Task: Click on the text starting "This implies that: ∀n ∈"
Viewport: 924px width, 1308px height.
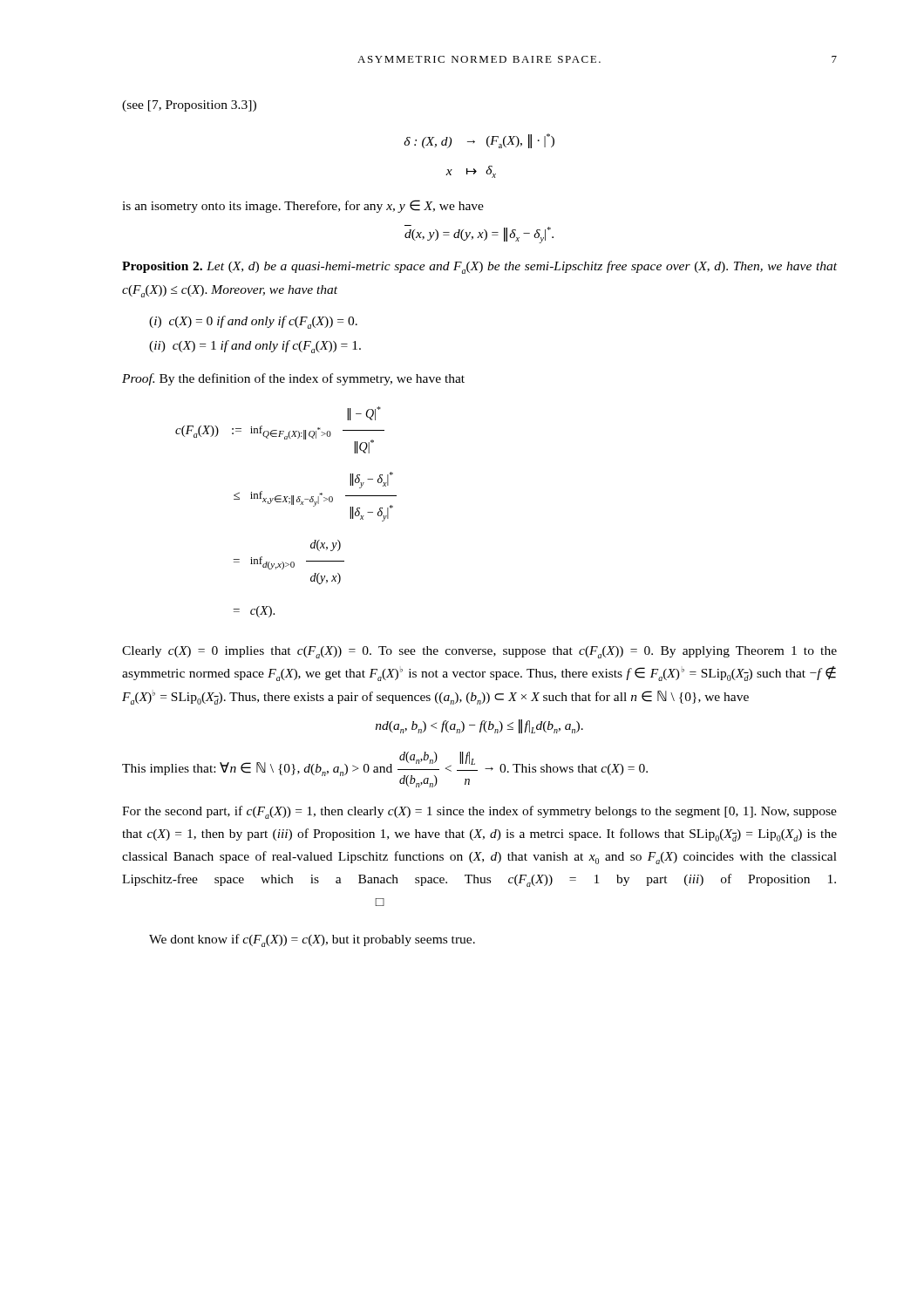Action: point(385,769)
